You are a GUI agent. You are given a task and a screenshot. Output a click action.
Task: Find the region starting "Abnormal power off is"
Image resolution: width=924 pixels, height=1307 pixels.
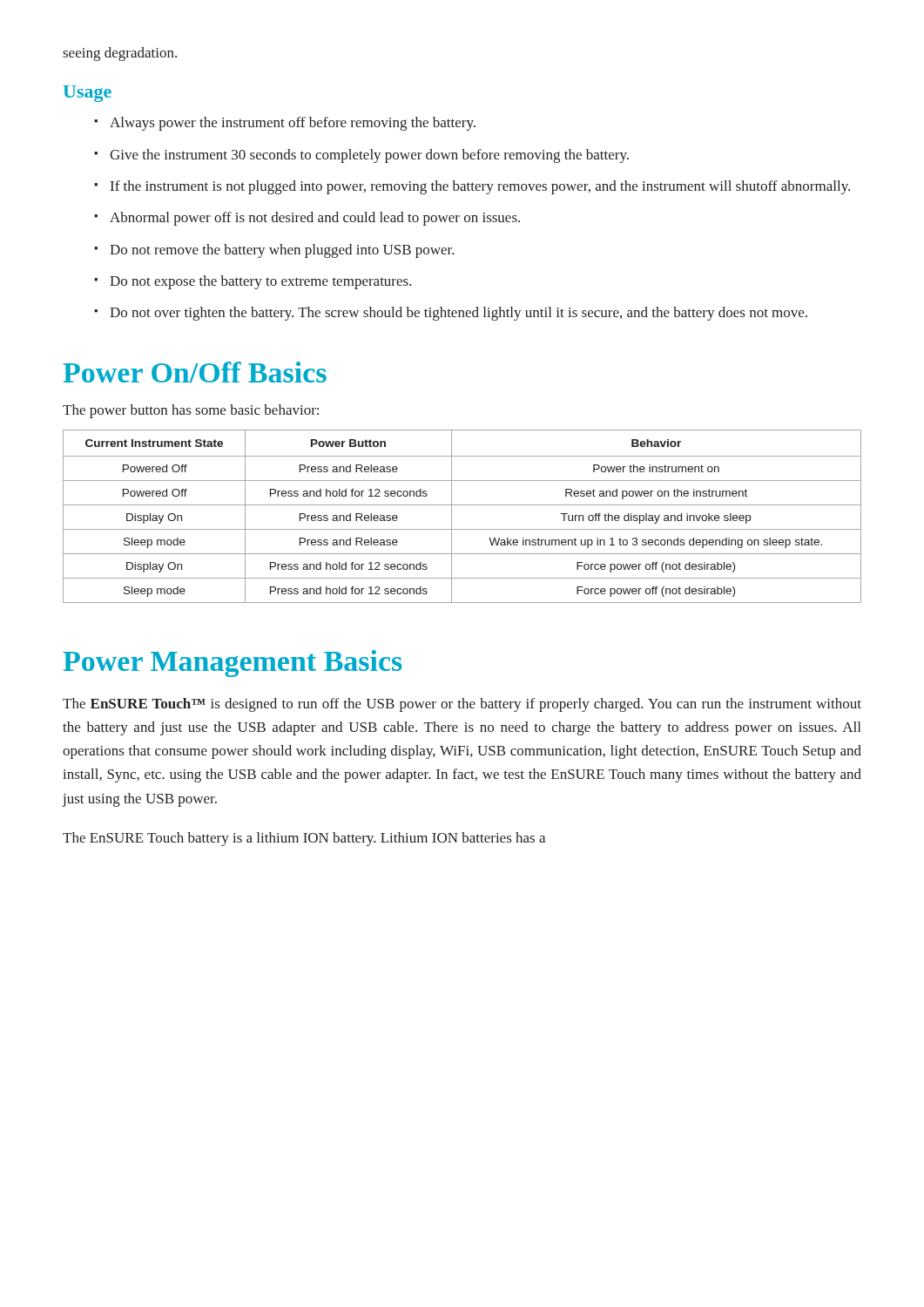pyautogui.click(x=462, y=218)
